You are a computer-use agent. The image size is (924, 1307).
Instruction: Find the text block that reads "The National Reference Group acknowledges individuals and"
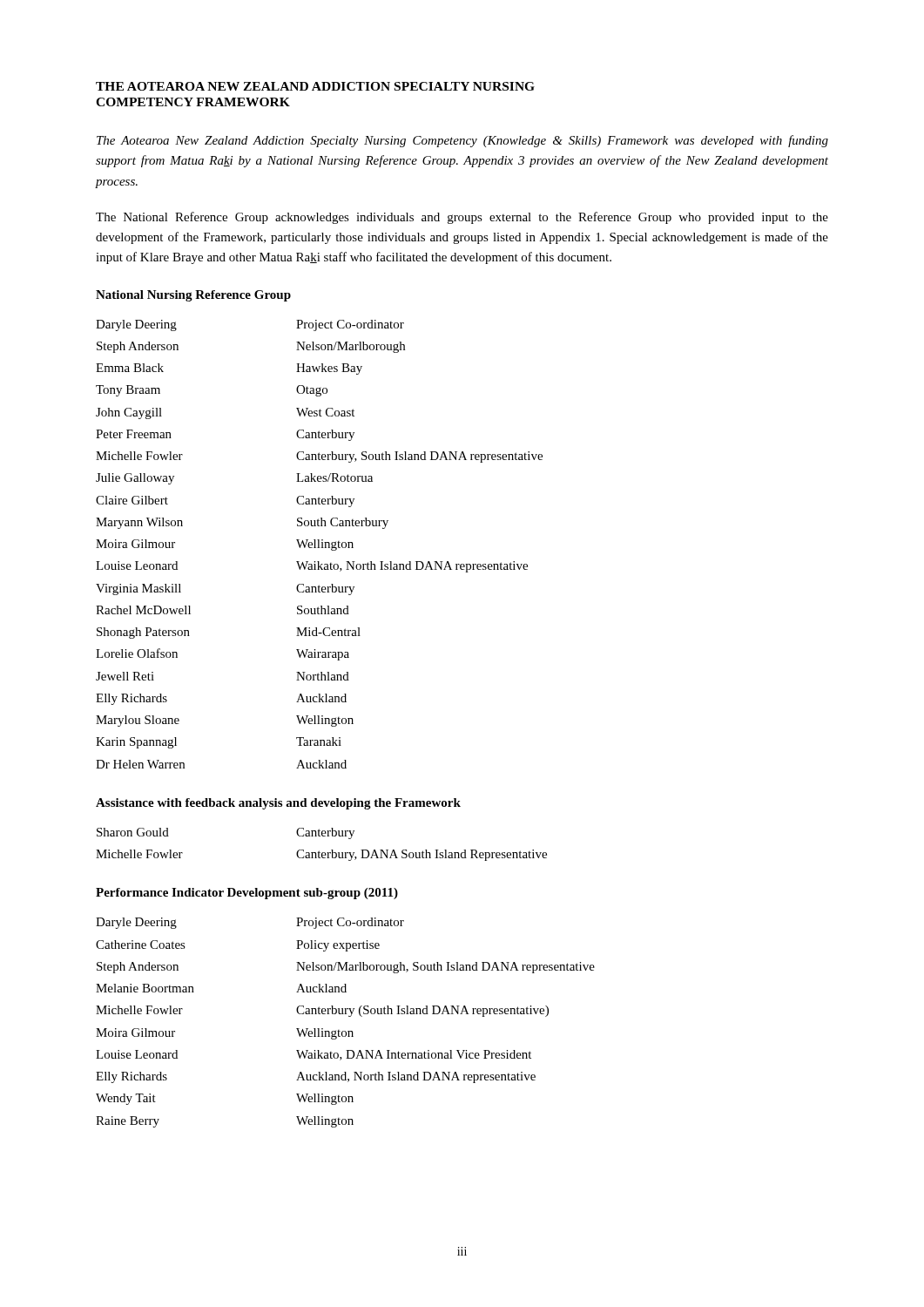pyautogui.click(x=462, y=237)
